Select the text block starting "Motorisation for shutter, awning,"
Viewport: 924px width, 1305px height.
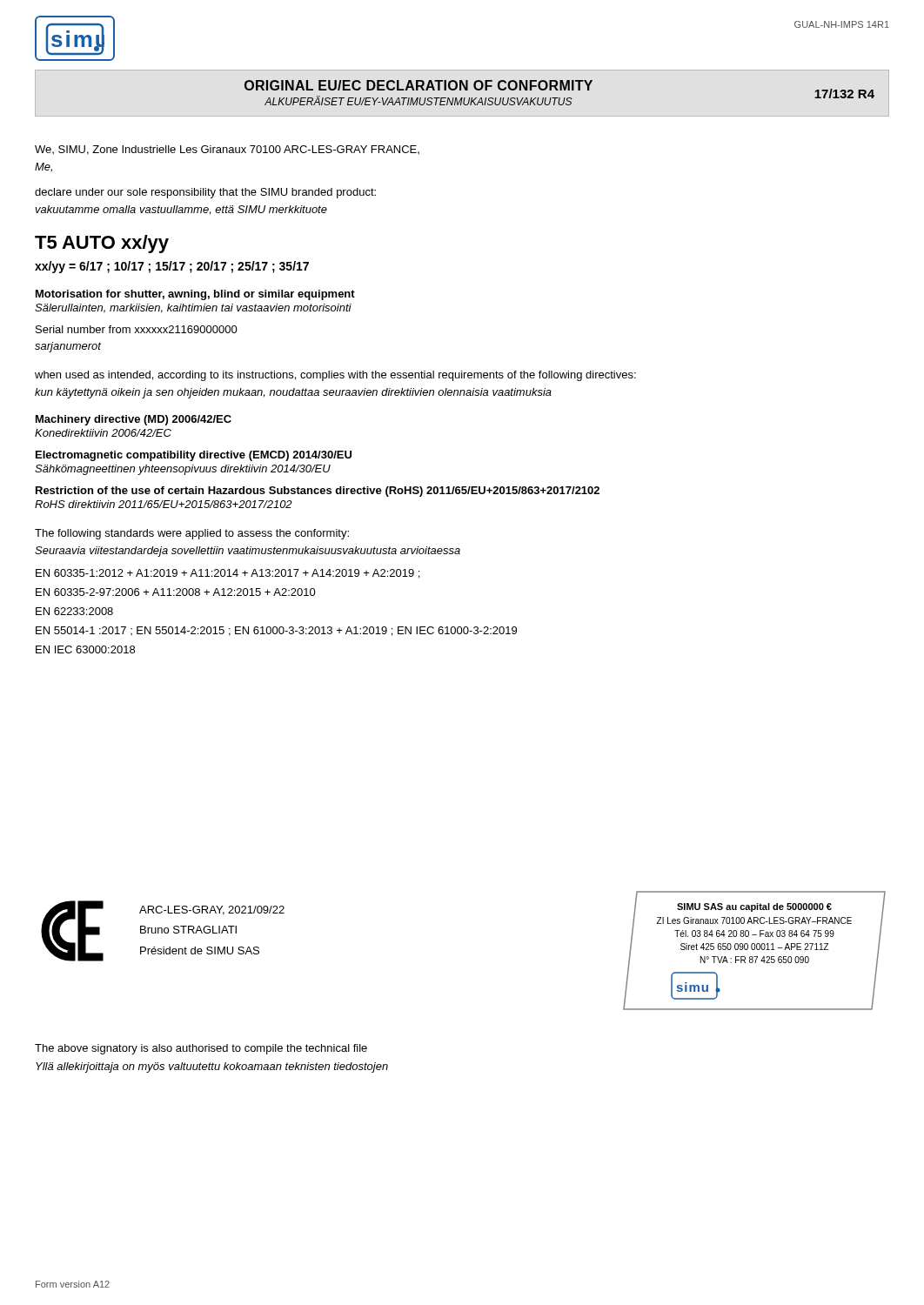pyautogui.click(x=195, y=294)
